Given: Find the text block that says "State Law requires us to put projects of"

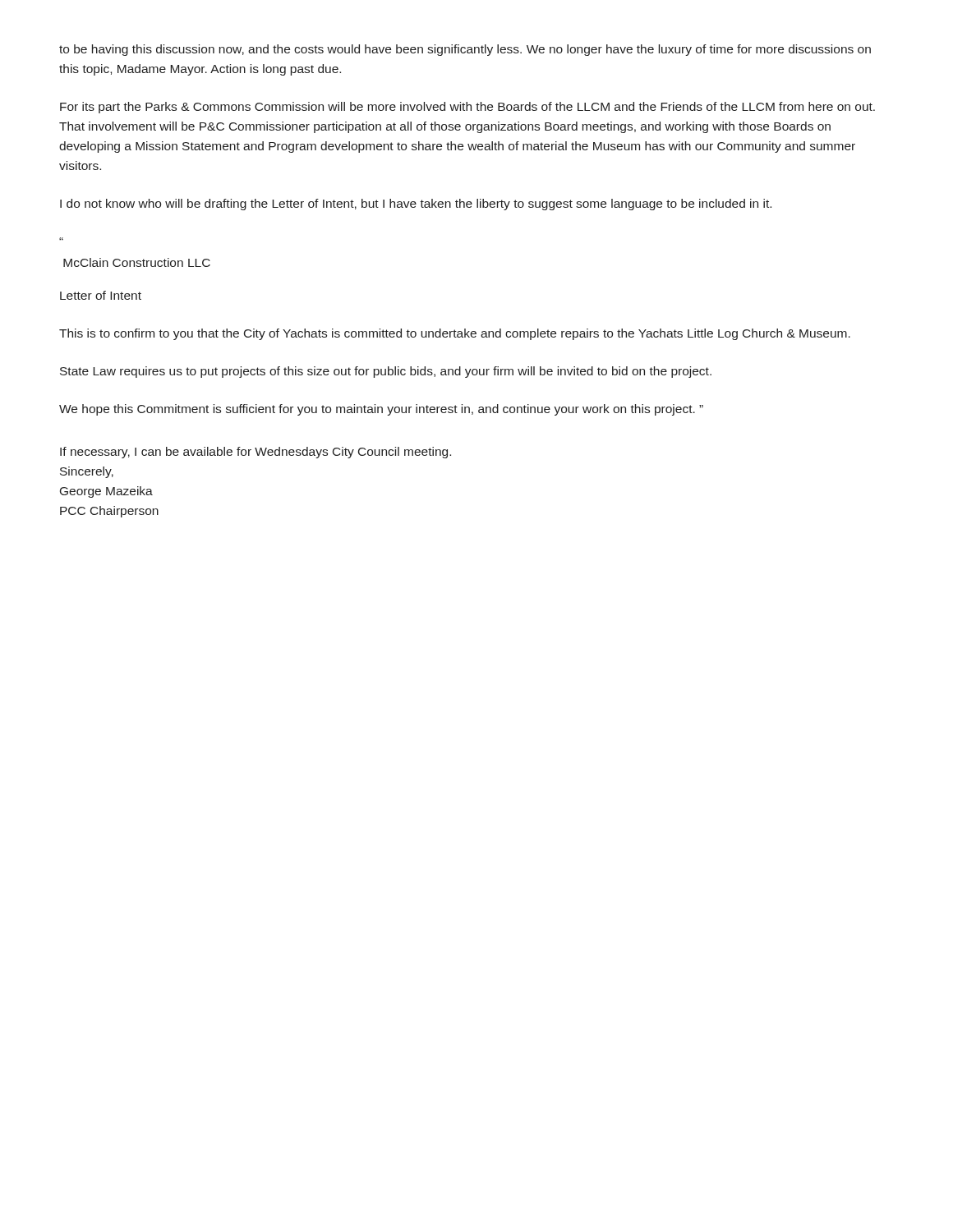Looking at the screenshot, I should point(476,371).
